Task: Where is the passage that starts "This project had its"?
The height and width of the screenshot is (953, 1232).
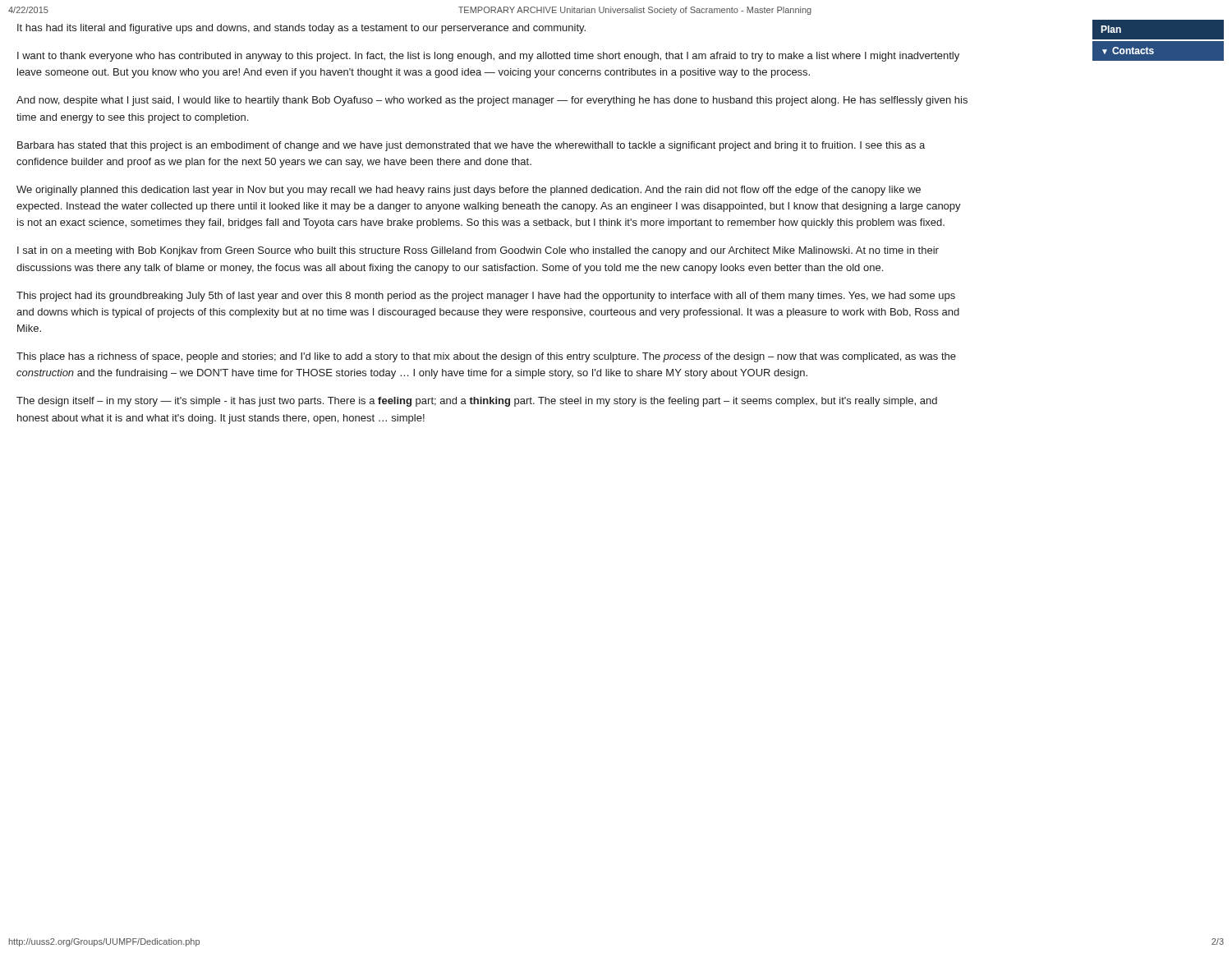Action: (x=493, y=312)
